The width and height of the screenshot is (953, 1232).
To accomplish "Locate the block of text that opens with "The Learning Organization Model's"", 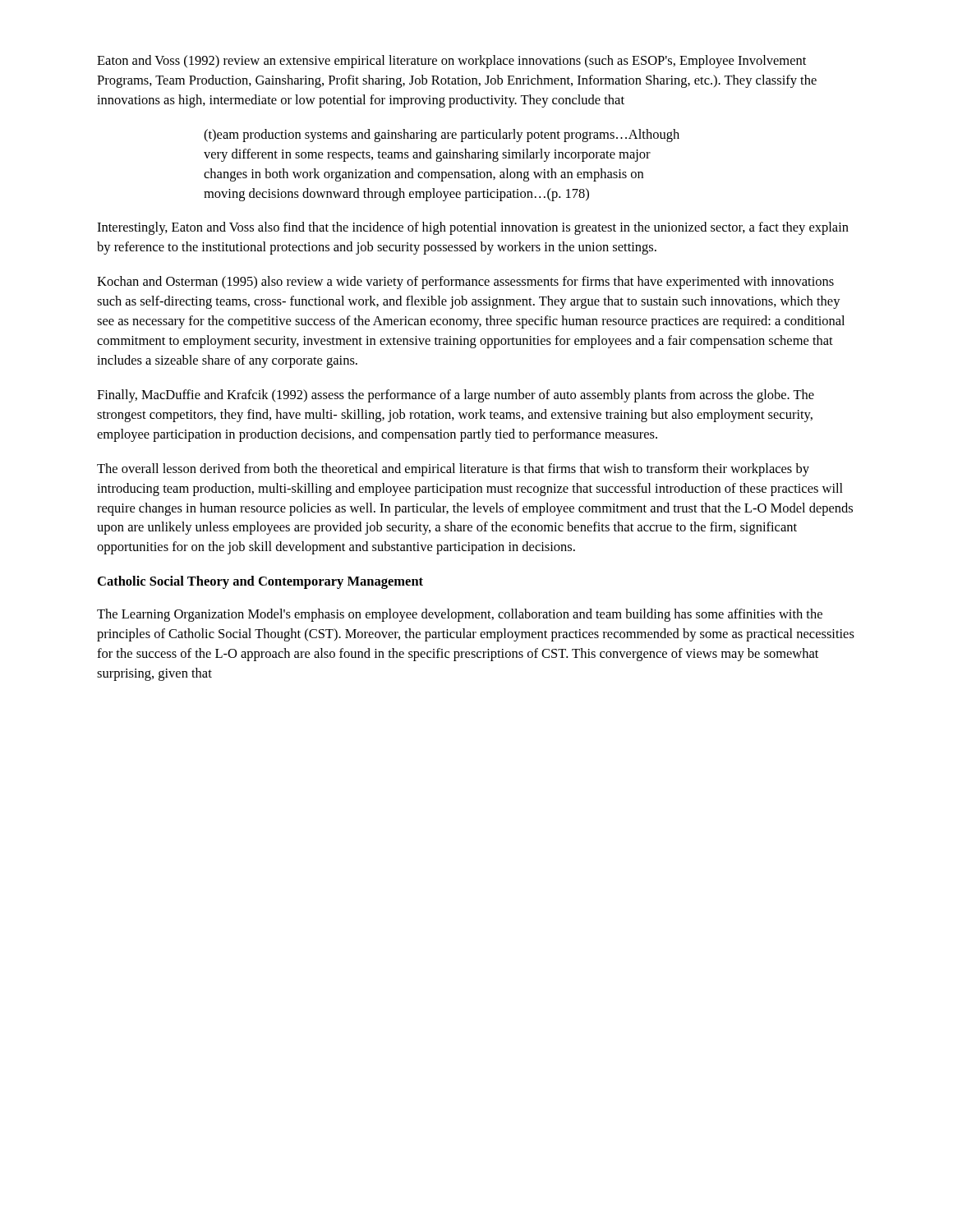I will click(x=476, y=644).
